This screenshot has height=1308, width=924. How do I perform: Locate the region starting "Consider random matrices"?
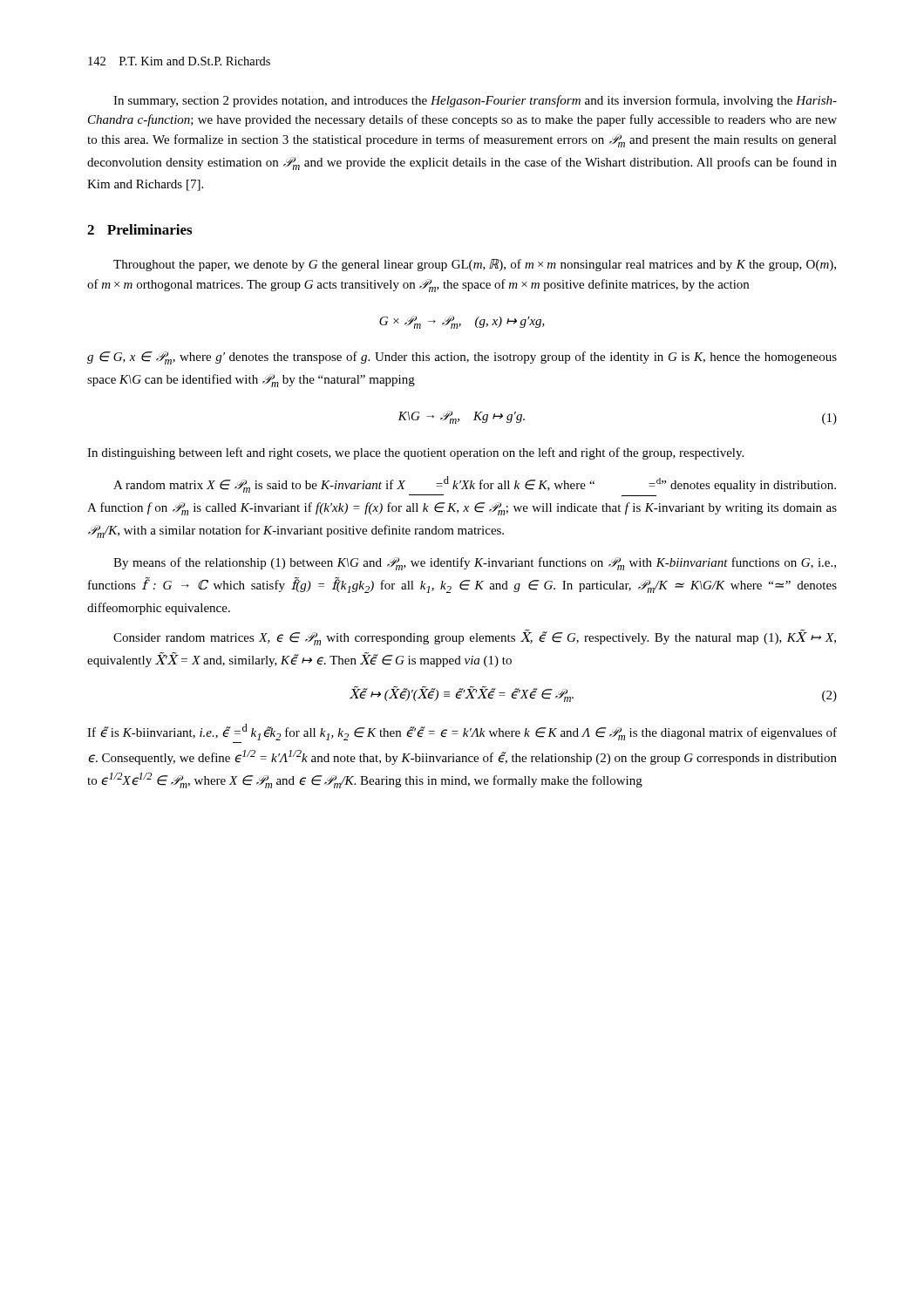point(462,649)
